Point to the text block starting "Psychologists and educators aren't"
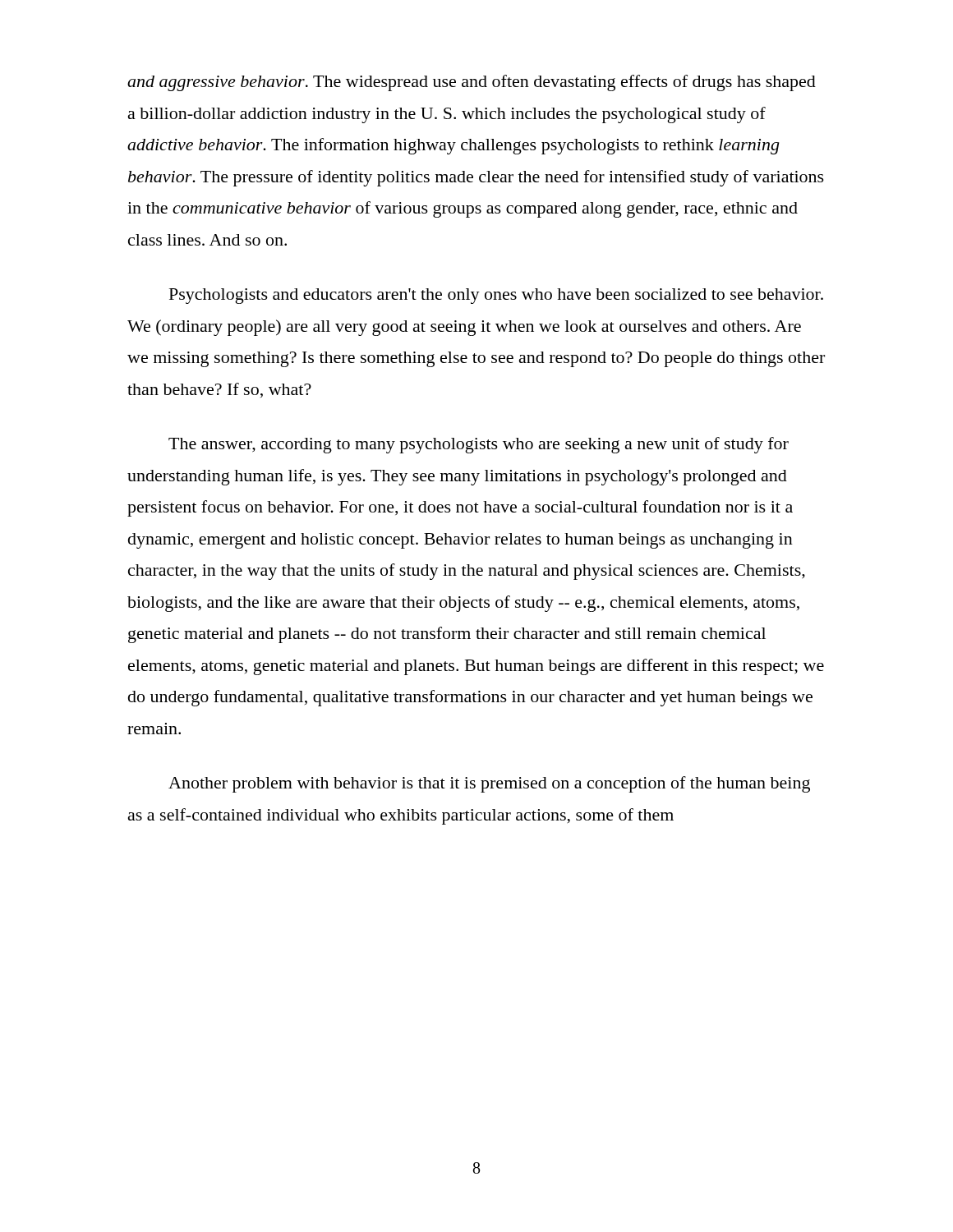The width and height of the screenshot is (953, 1232). click(476, 342)
